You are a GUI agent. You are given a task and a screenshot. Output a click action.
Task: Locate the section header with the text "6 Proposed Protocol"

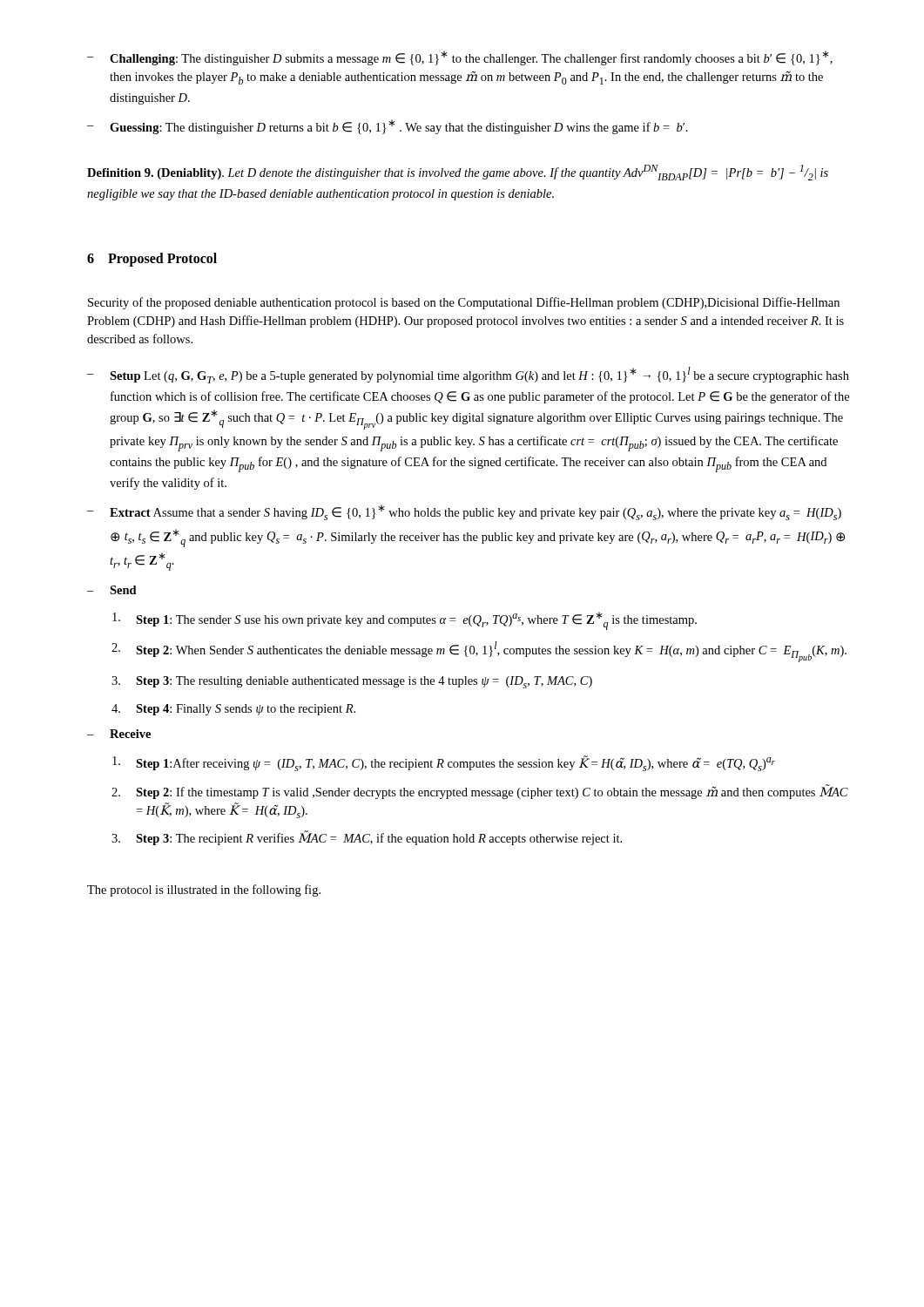pos(152,259)
